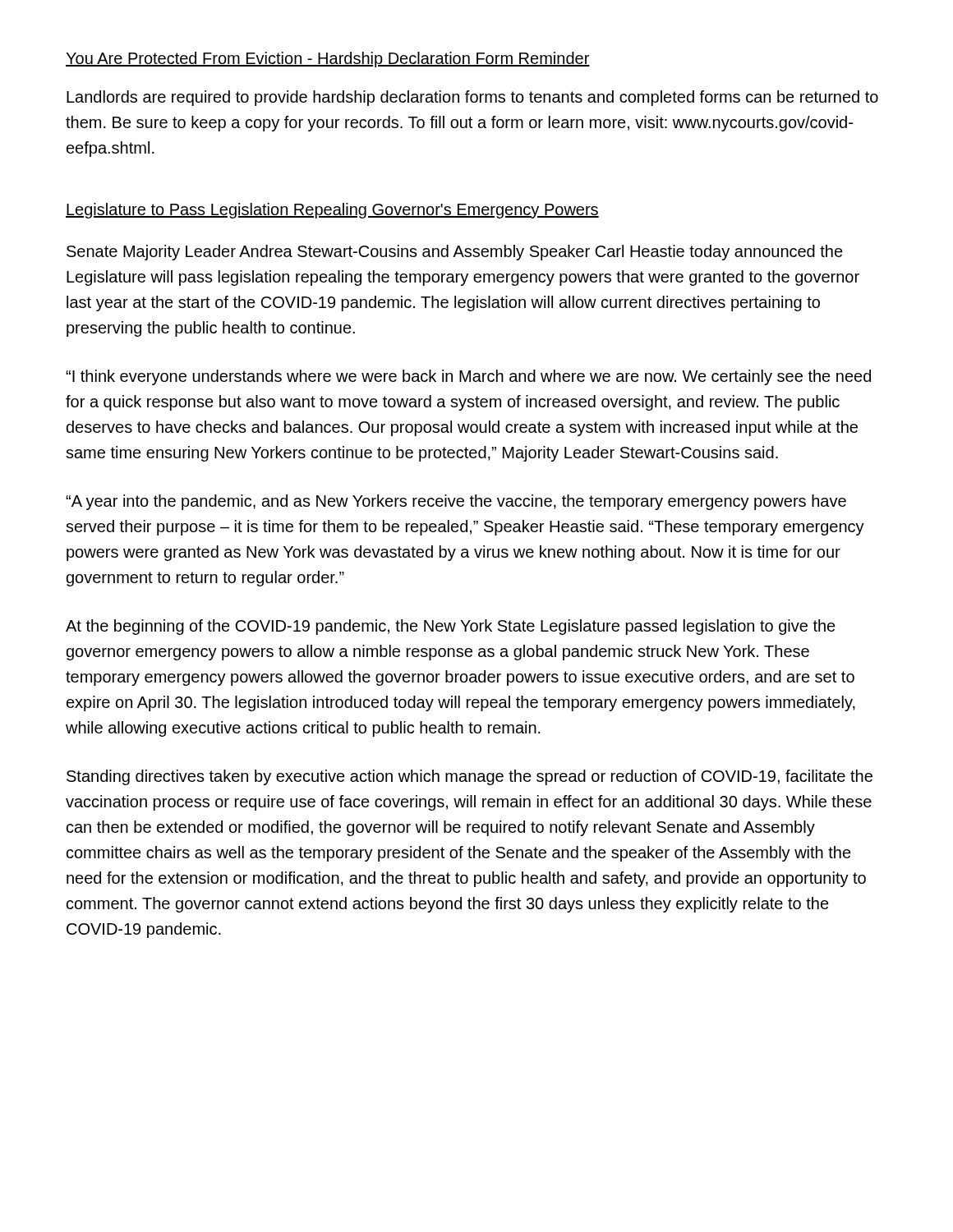Viewport: 953px width, 1232px height.
Task: Where is the passage that starts "Standing directives taken by executive"?
Action: 469,853
